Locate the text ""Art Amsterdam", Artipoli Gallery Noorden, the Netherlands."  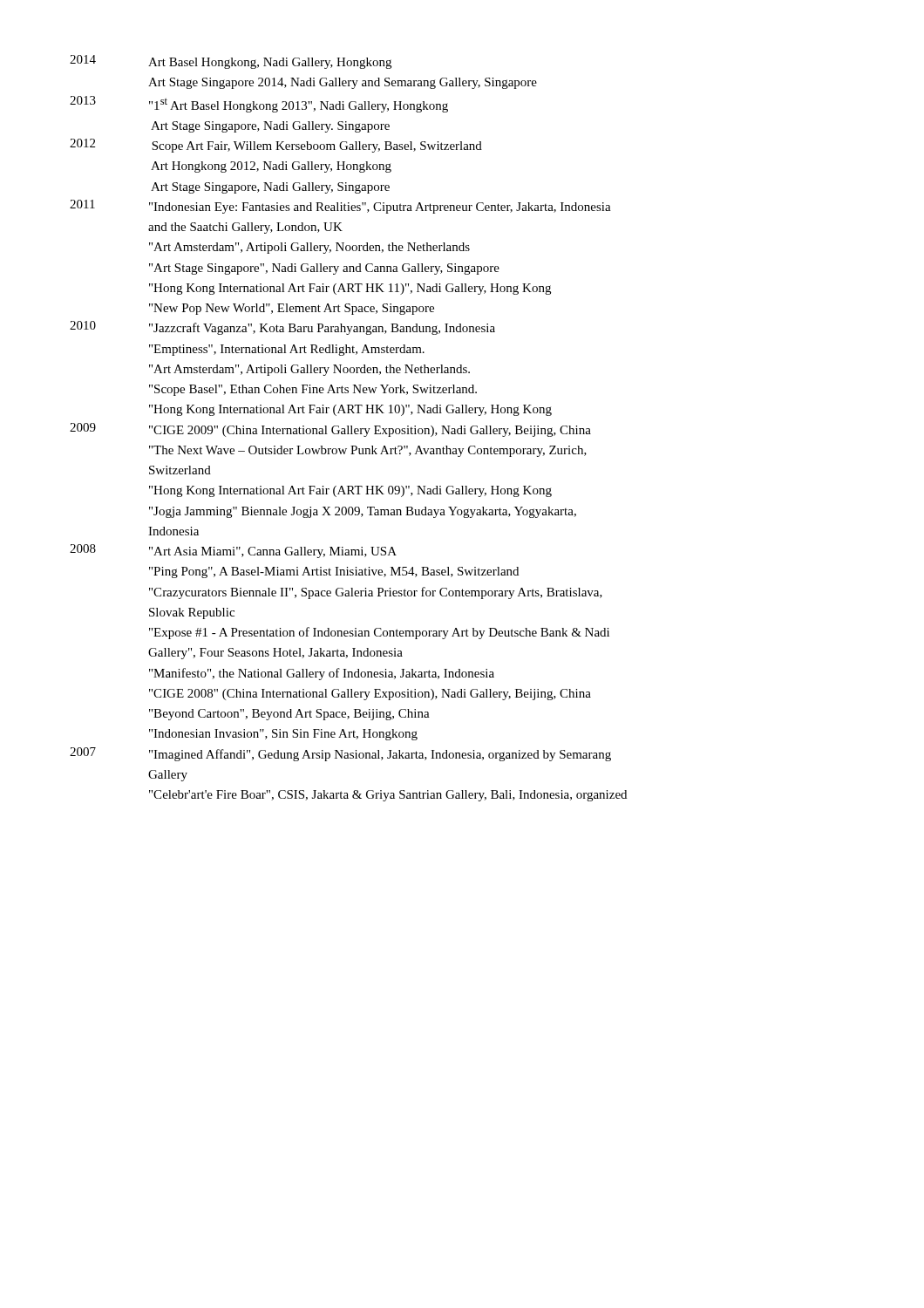(462, 369)
